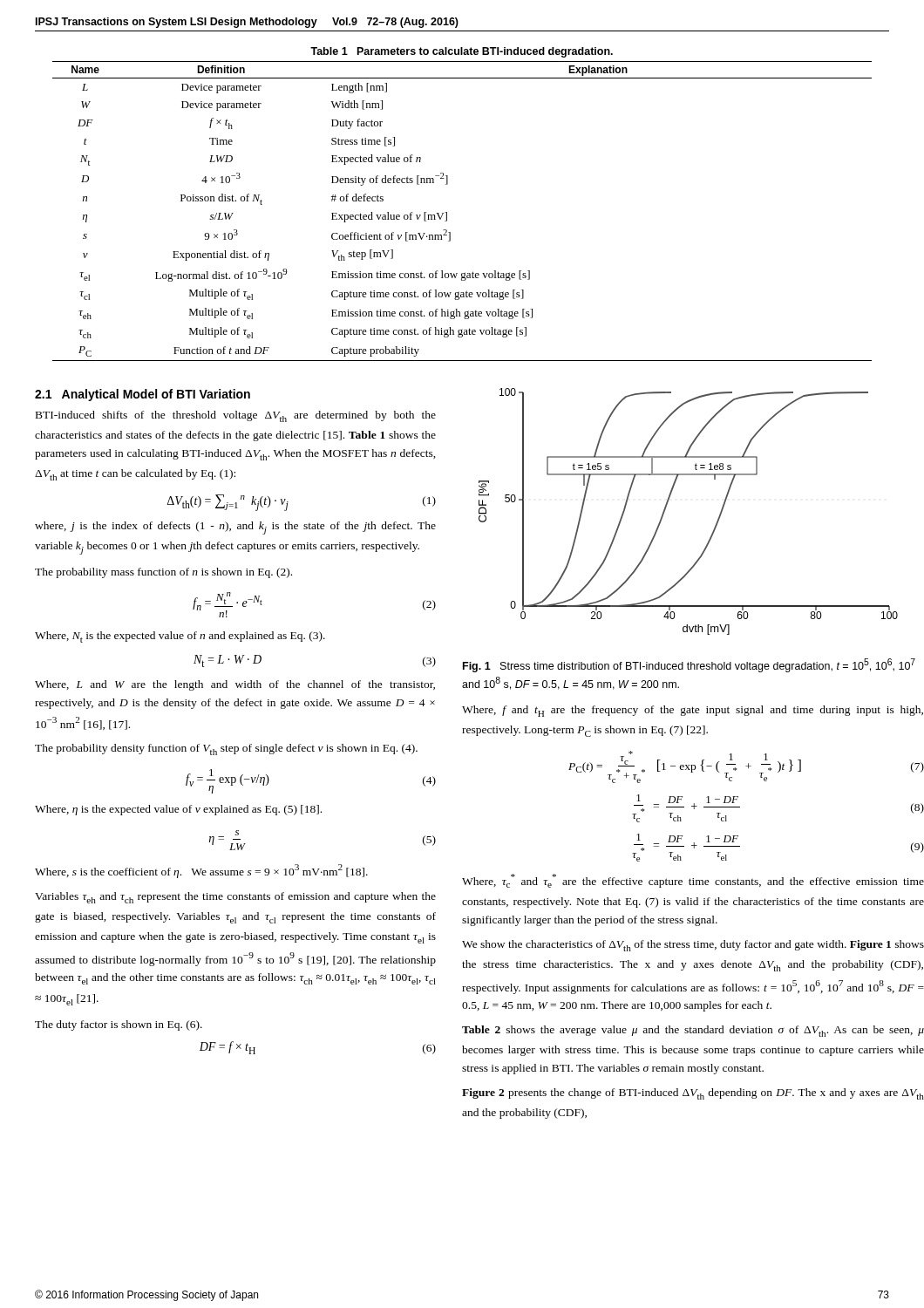
Task: Locate the region starting "Variables τeh and τch represent the time constants"
Action: (x=235, y=948)
